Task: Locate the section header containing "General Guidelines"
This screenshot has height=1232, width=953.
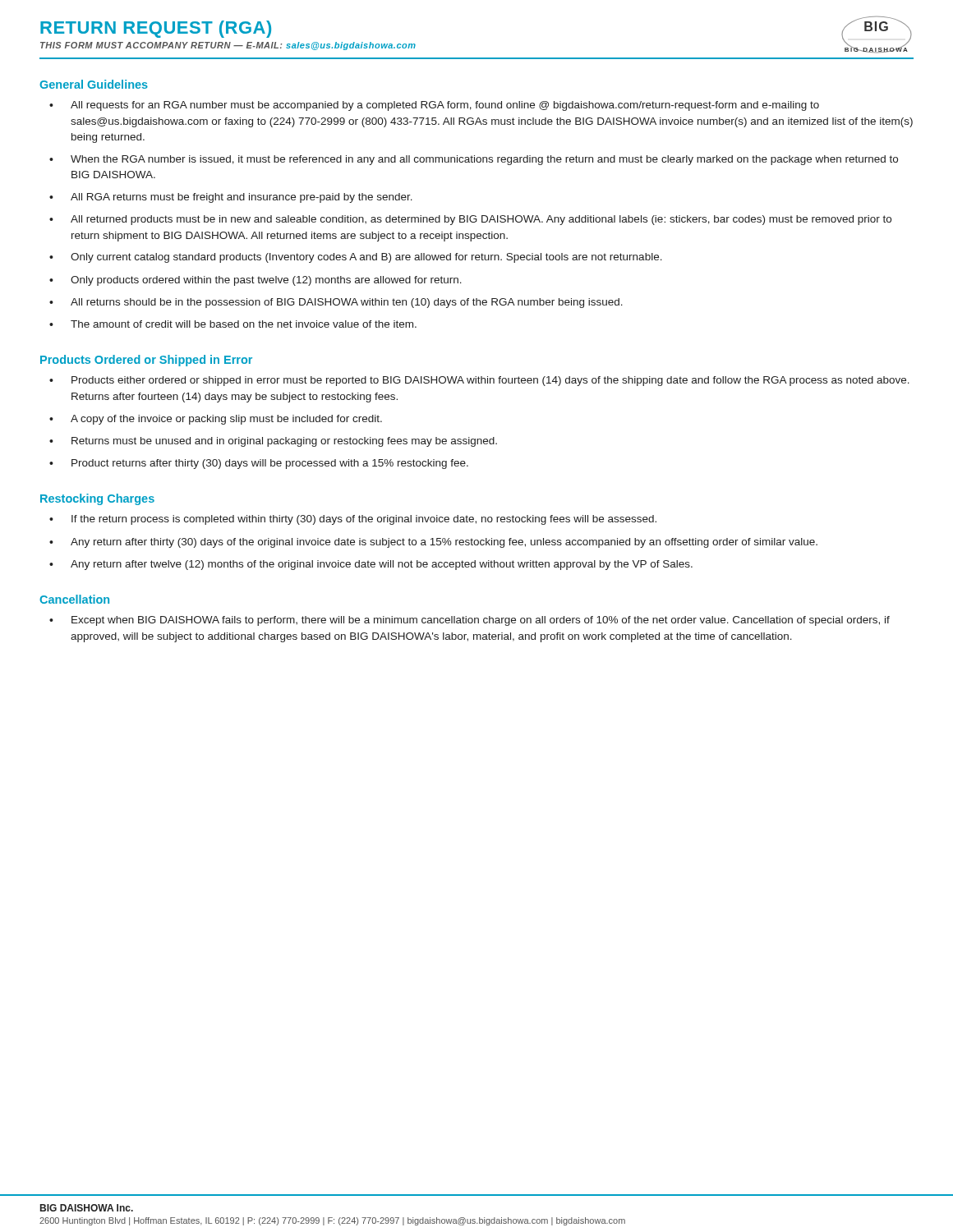Action: (94, 85)
